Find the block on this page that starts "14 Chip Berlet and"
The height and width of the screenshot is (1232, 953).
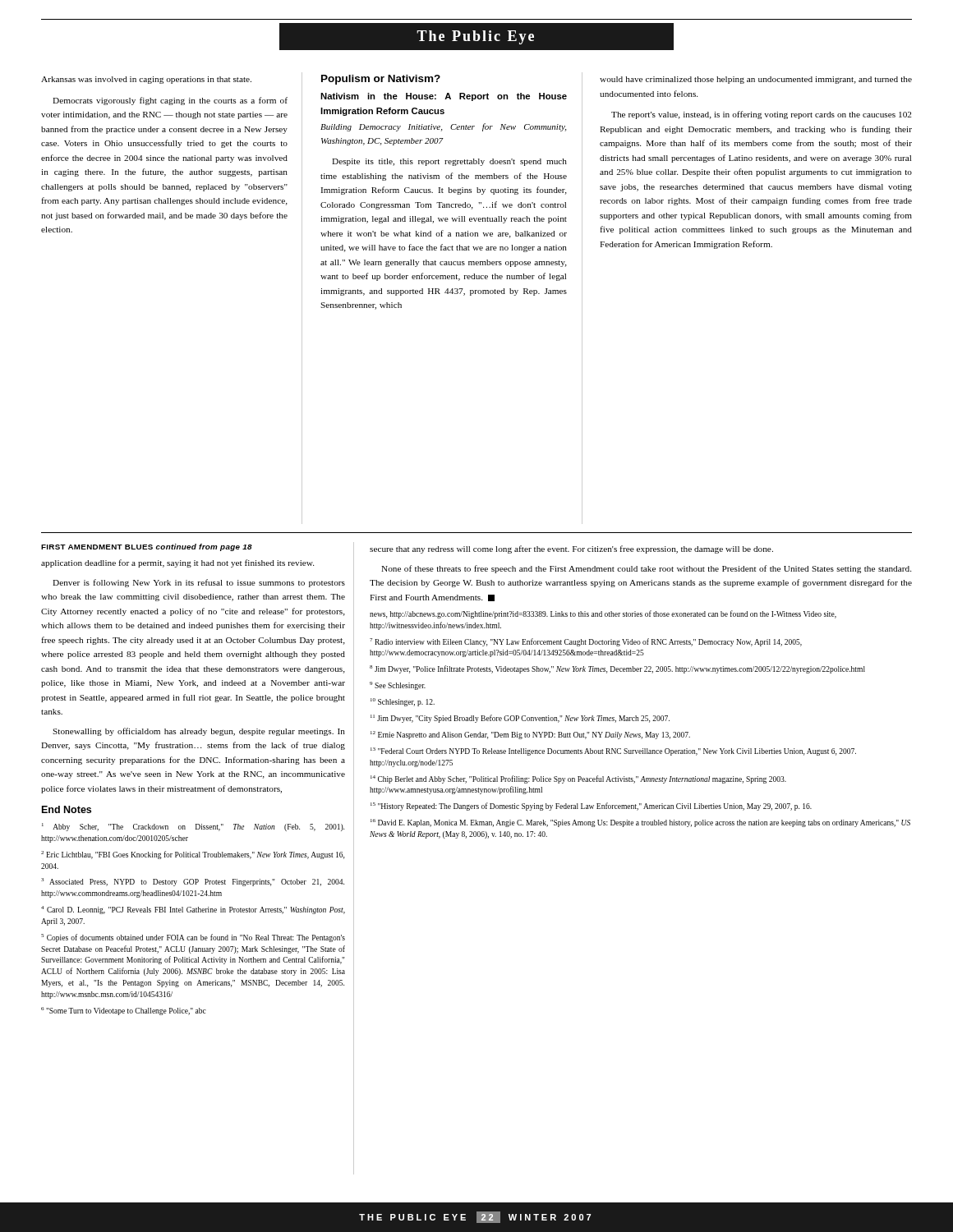point(641,785)
